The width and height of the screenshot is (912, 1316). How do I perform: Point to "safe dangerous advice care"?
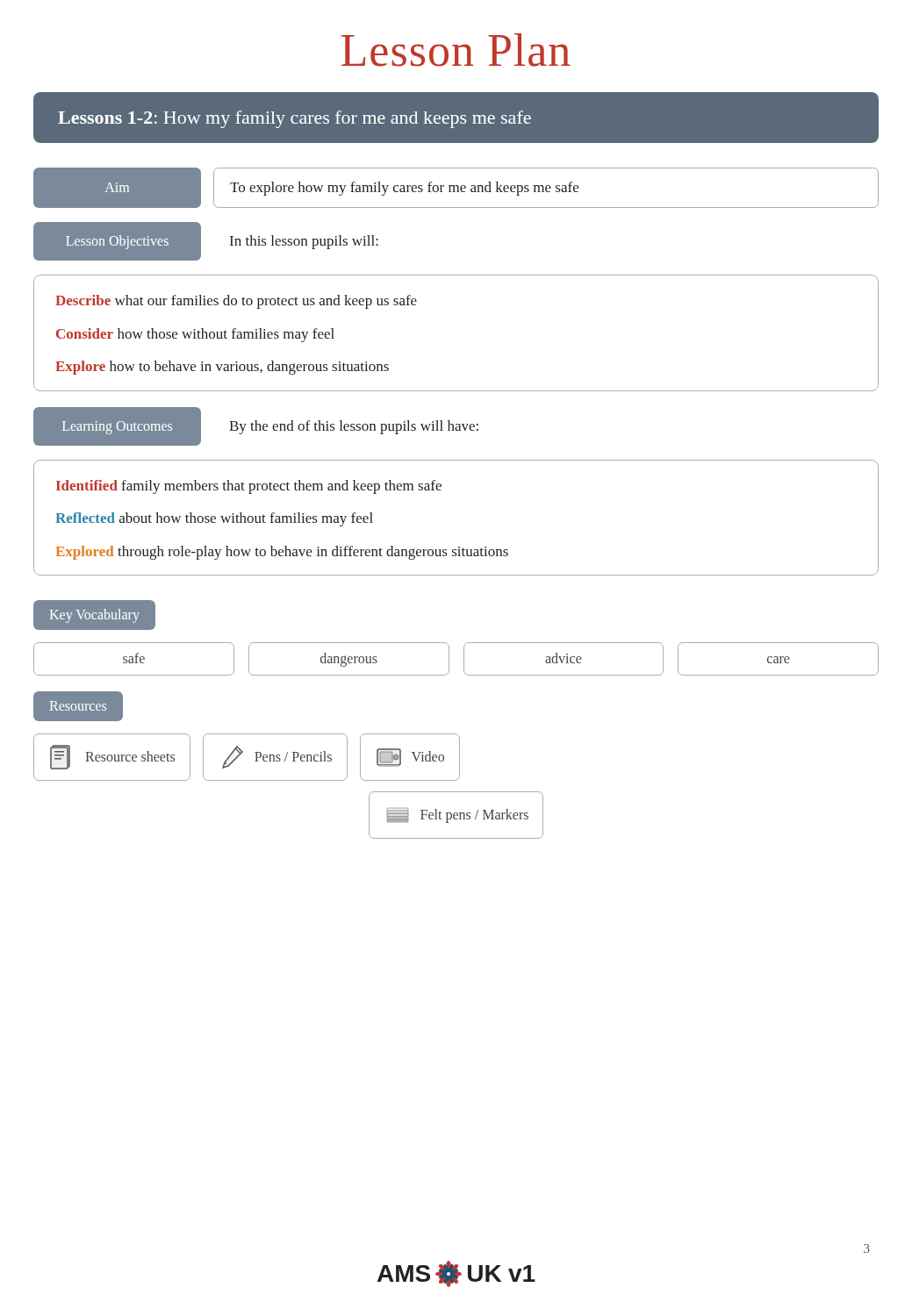(x=456, y=659)
